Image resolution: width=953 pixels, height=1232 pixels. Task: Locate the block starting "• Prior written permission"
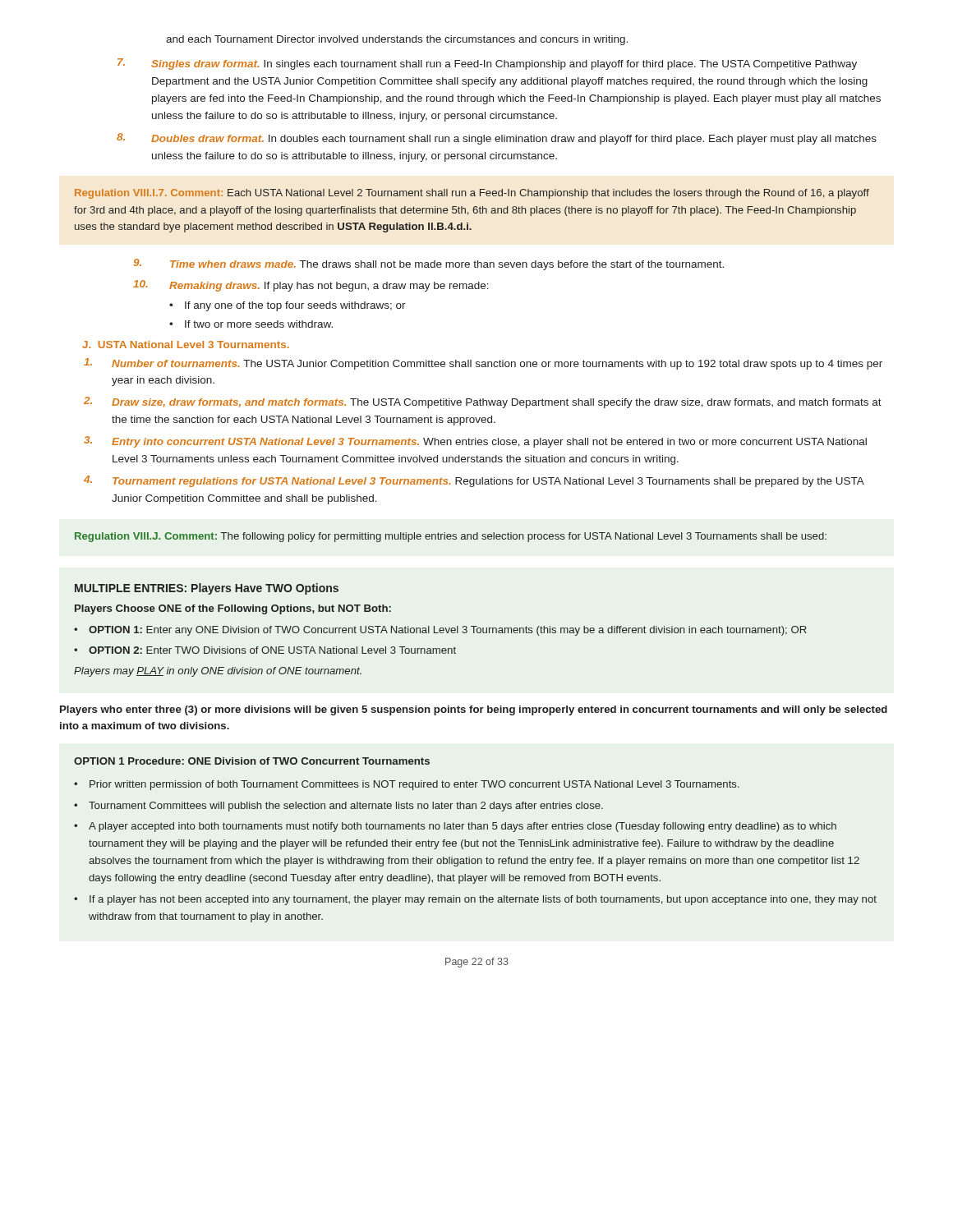pos(407,784)
